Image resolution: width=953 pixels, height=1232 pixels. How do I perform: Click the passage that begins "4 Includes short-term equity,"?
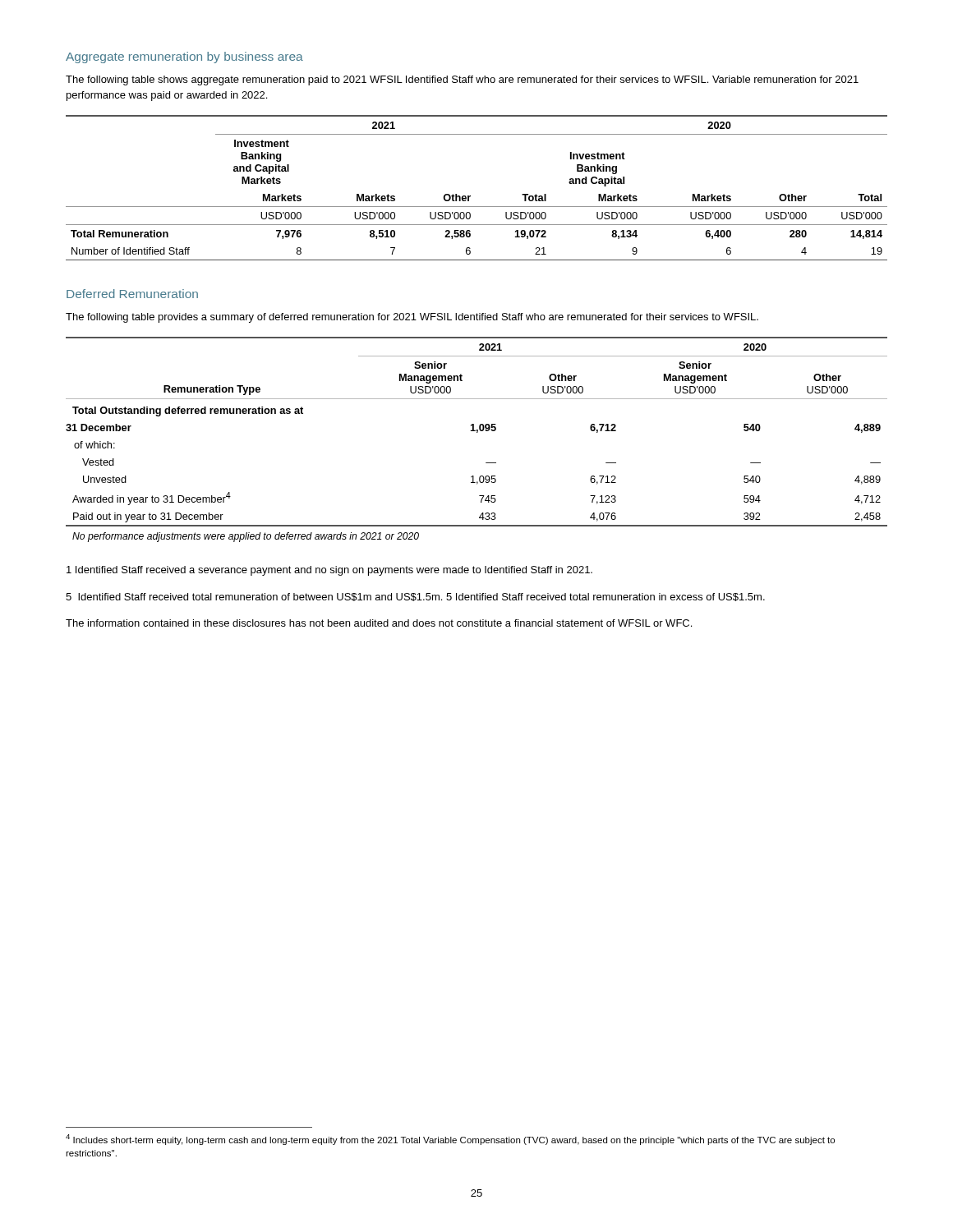click(x=451, y=1145)
